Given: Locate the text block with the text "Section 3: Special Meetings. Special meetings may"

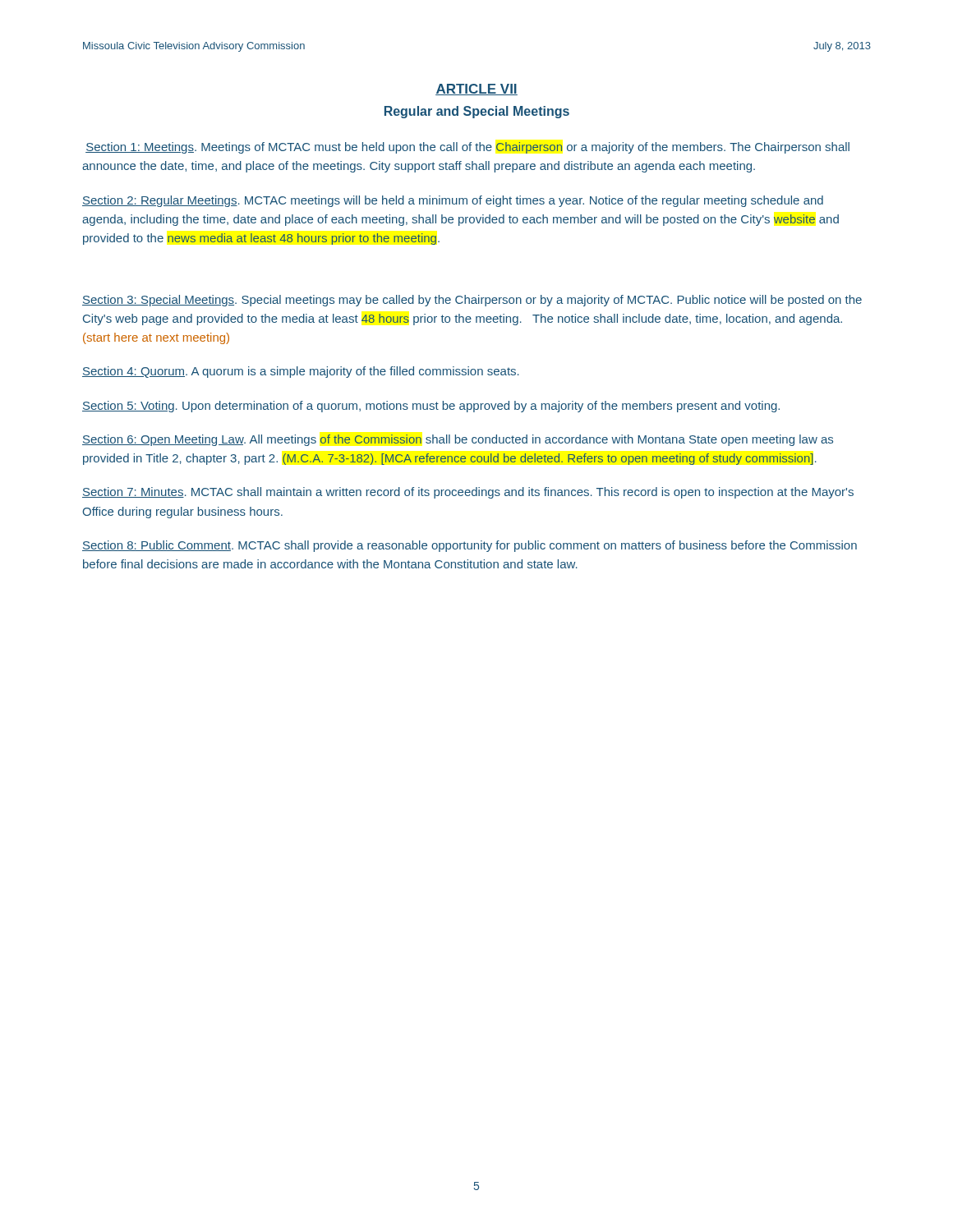Looking at the screenshot, I should [x=472, y=318].
